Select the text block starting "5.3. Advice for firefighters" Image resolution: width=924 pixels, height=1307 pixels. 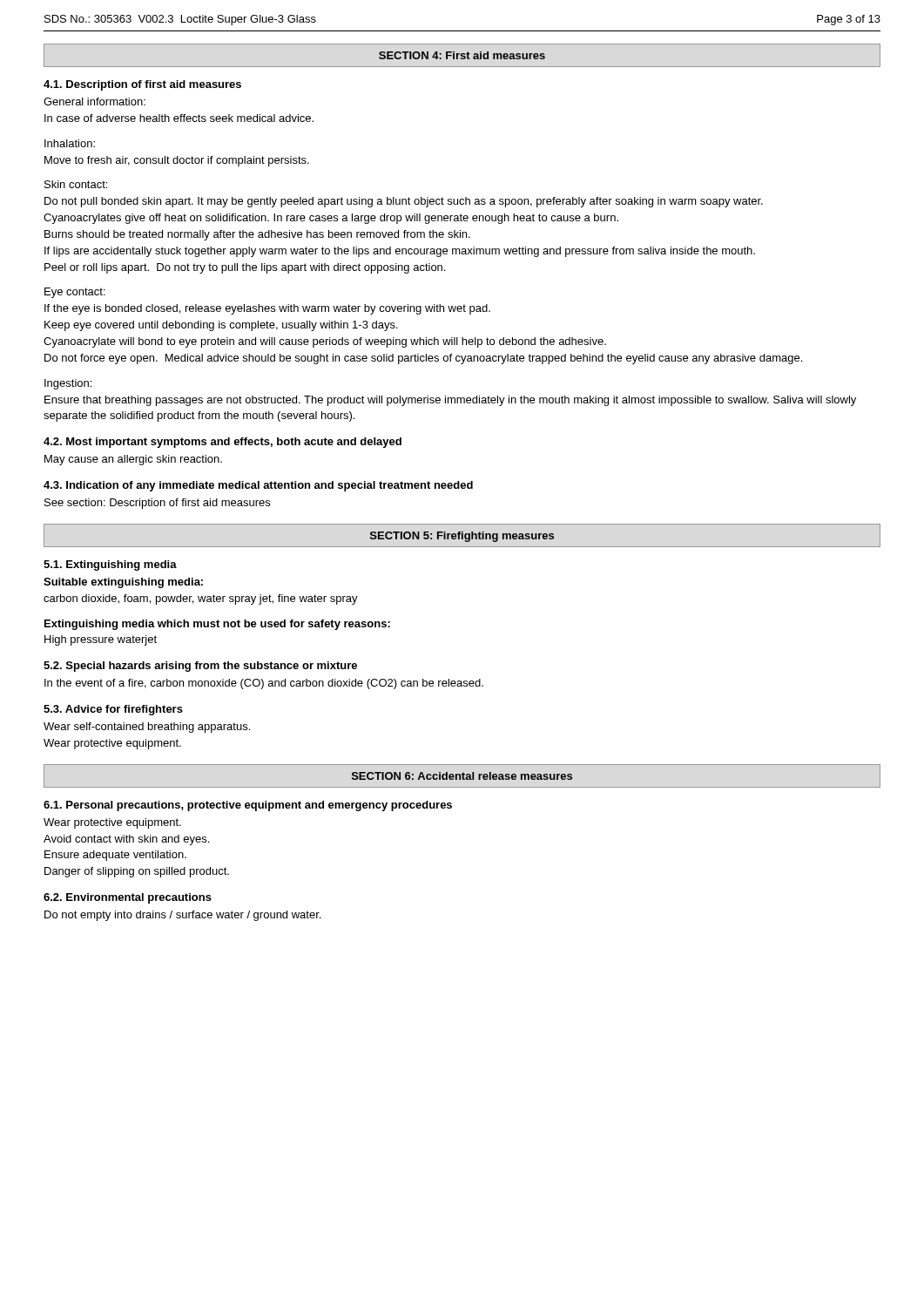click(113, 709)
